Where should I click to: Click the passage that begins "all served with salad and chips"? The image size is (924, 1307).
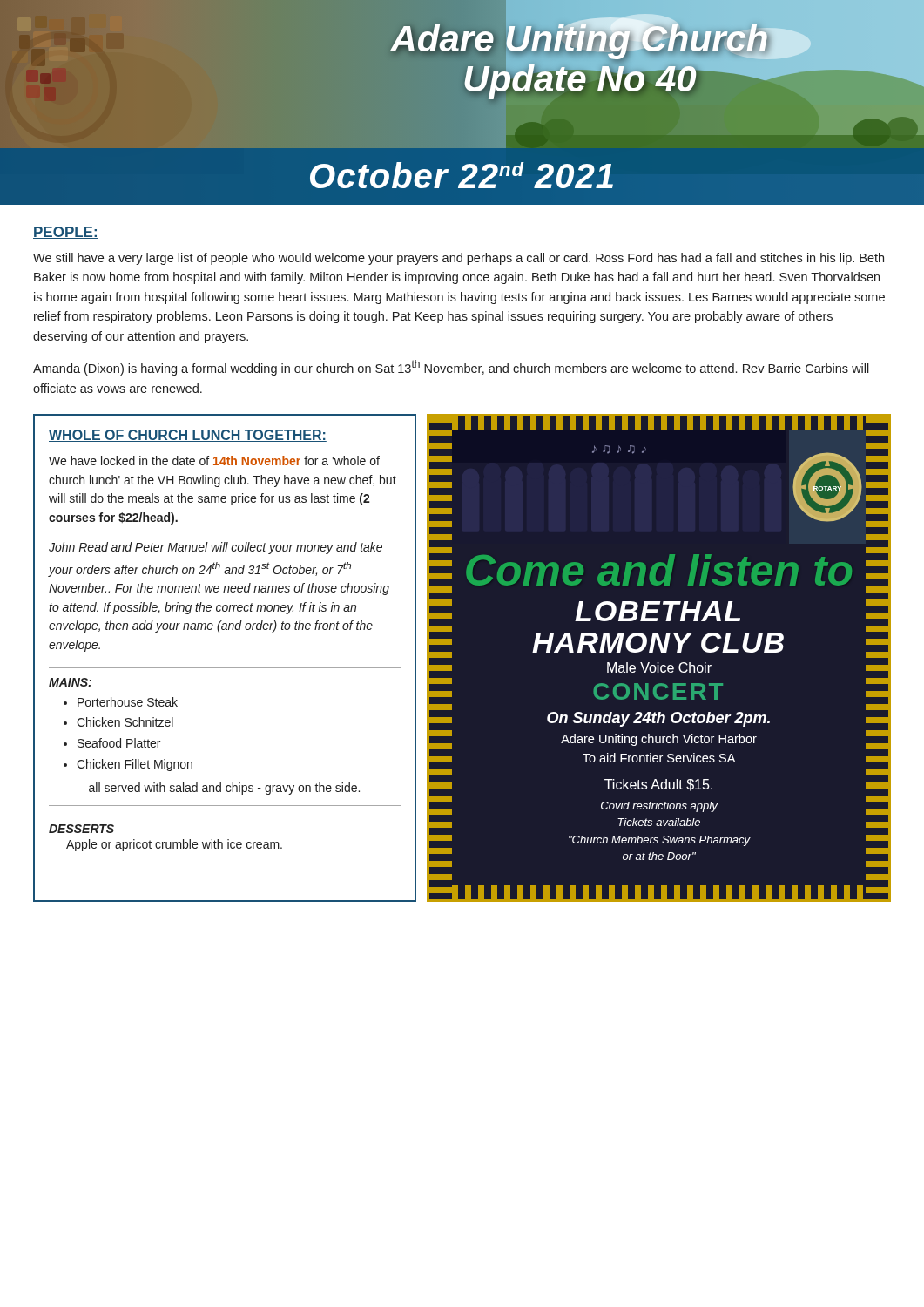pos(225,788)
